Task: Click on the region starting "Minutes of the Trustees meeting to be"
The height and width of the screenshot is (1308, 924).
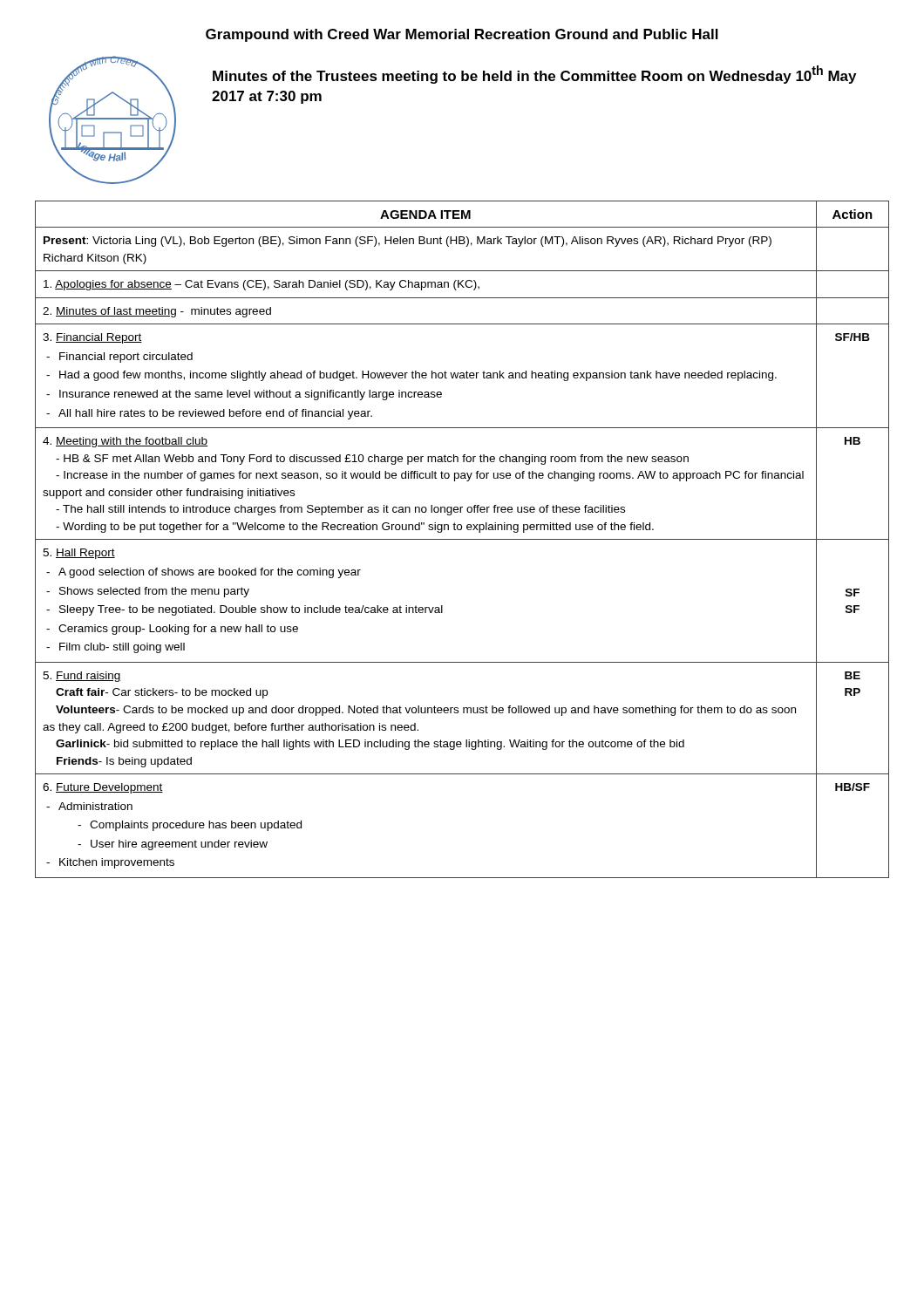Action: click(534, 84)
